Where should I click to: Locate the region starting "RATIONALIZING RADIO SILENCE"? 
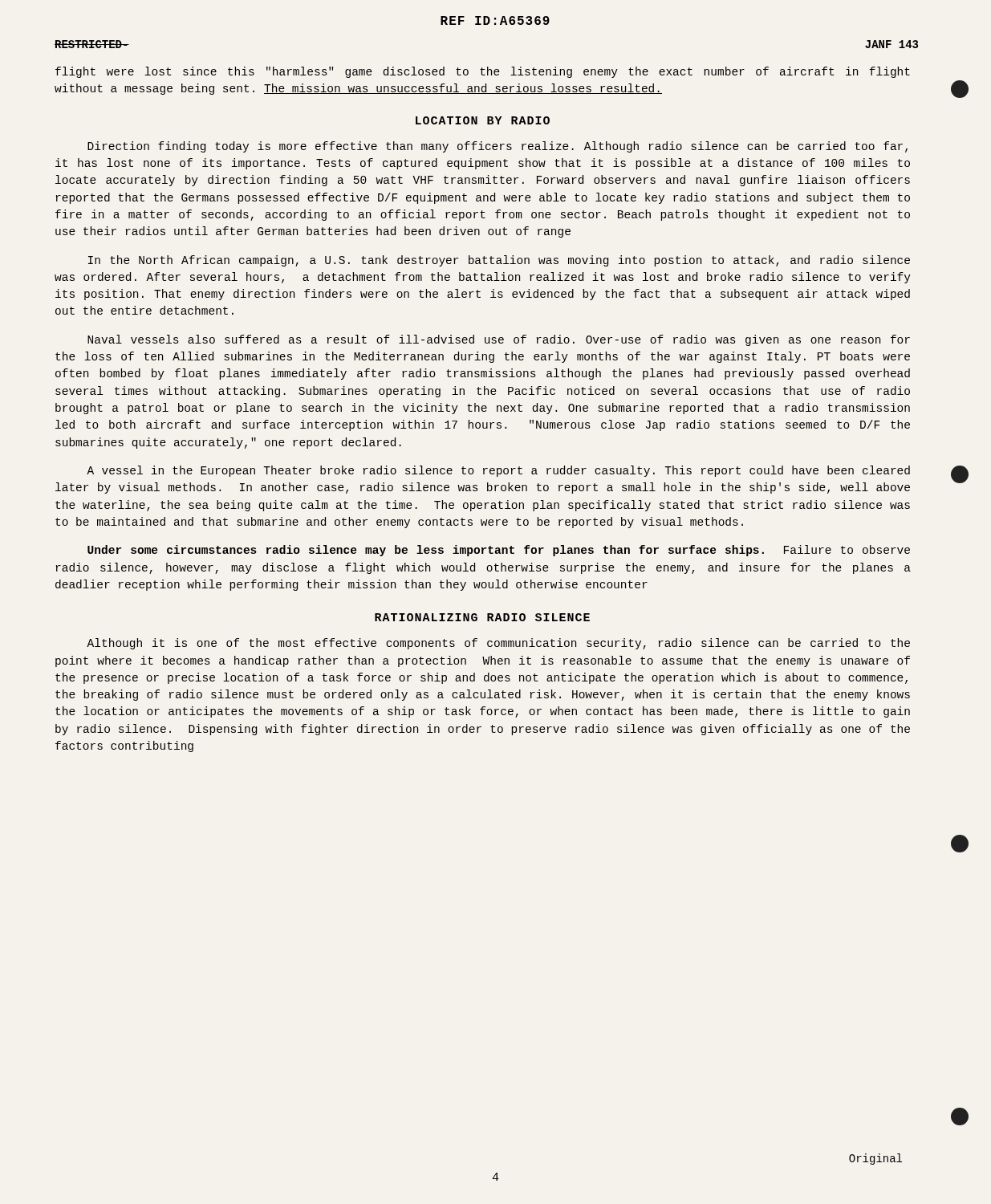coord(483,619)
